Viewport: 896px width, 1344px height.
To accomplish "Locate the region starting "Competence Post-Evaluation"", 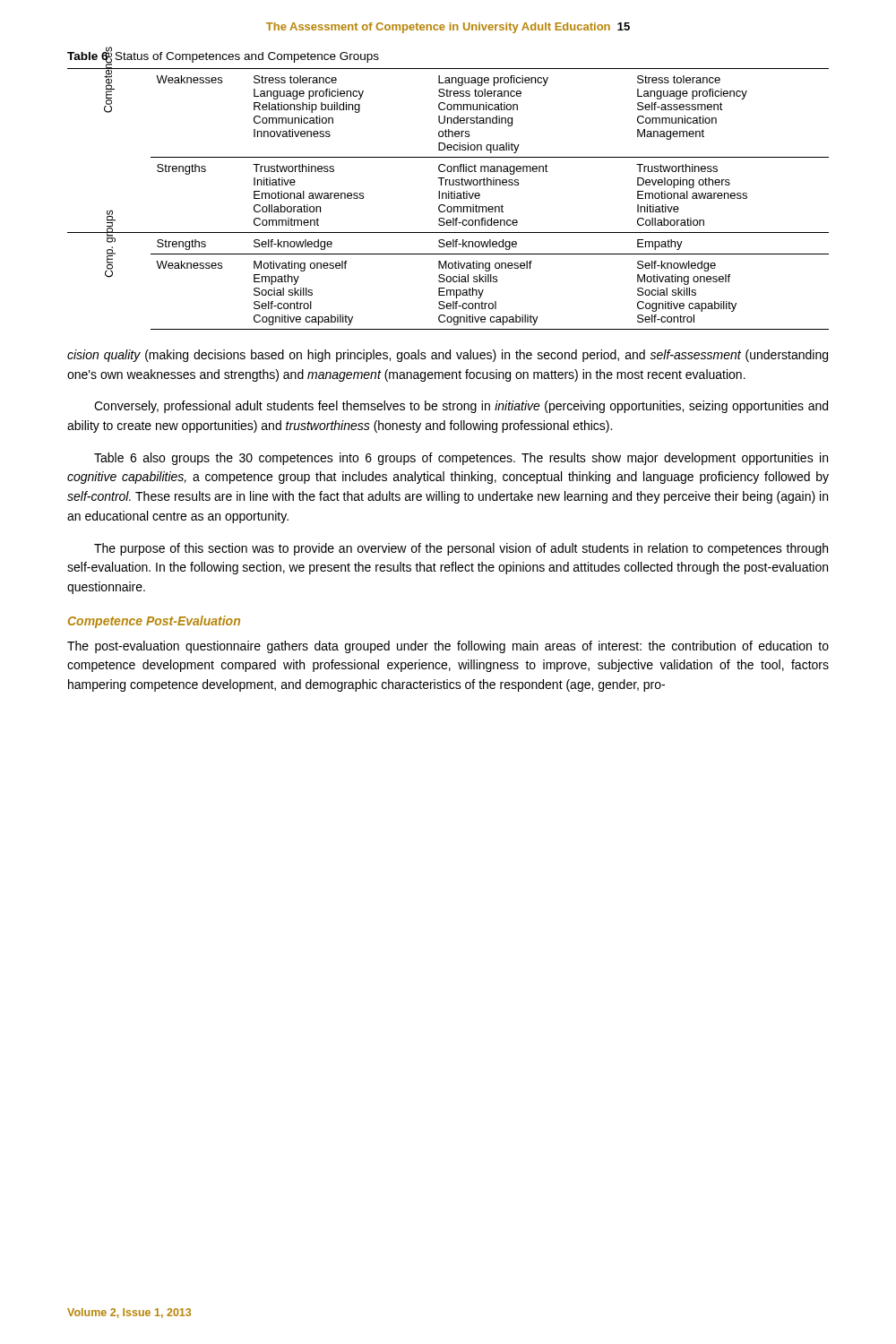I will pyautogui.click(x=154, y=621).
